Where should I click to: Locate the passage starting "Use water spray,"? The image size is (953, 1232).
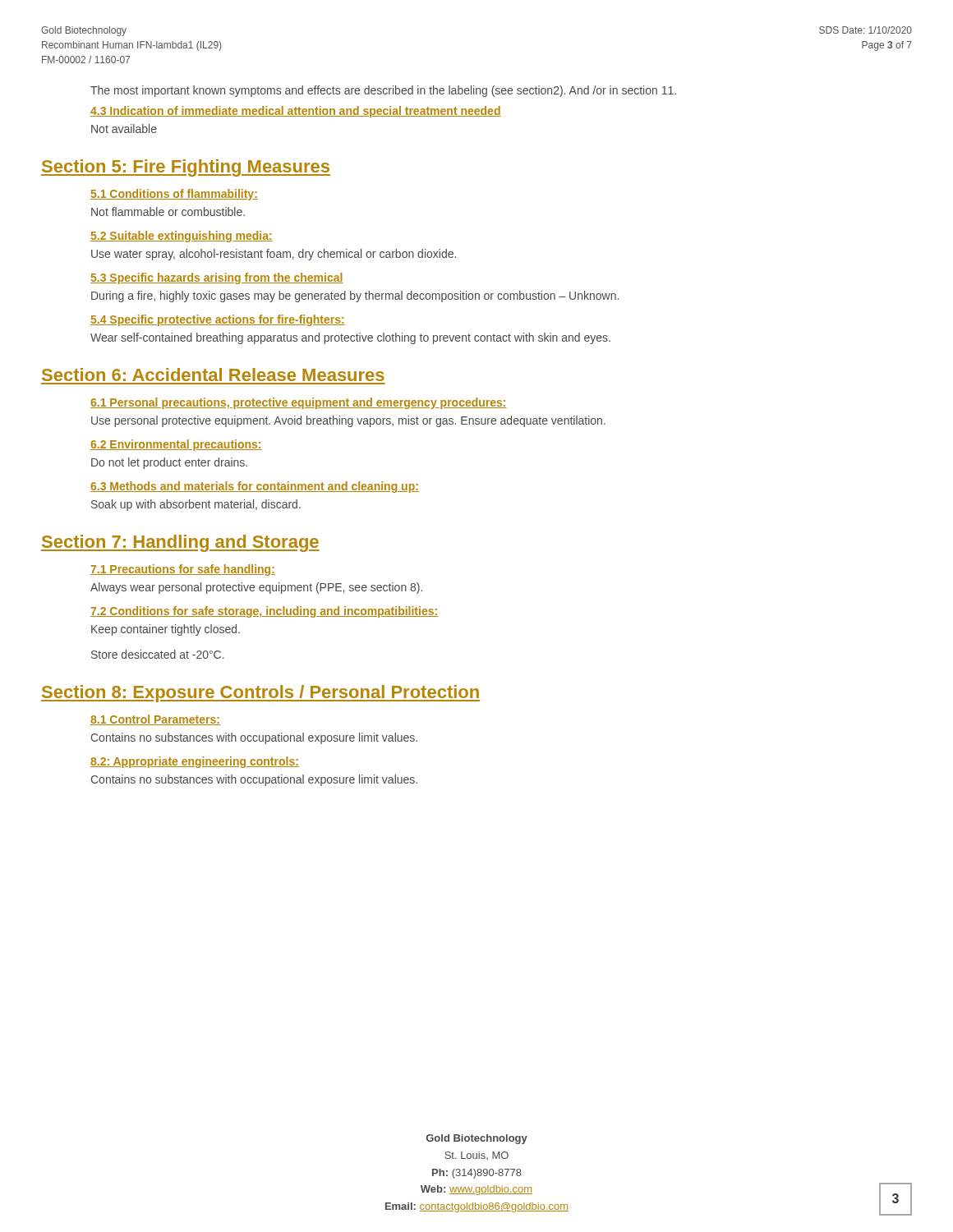pyautogui.click(x=274, y=254)
